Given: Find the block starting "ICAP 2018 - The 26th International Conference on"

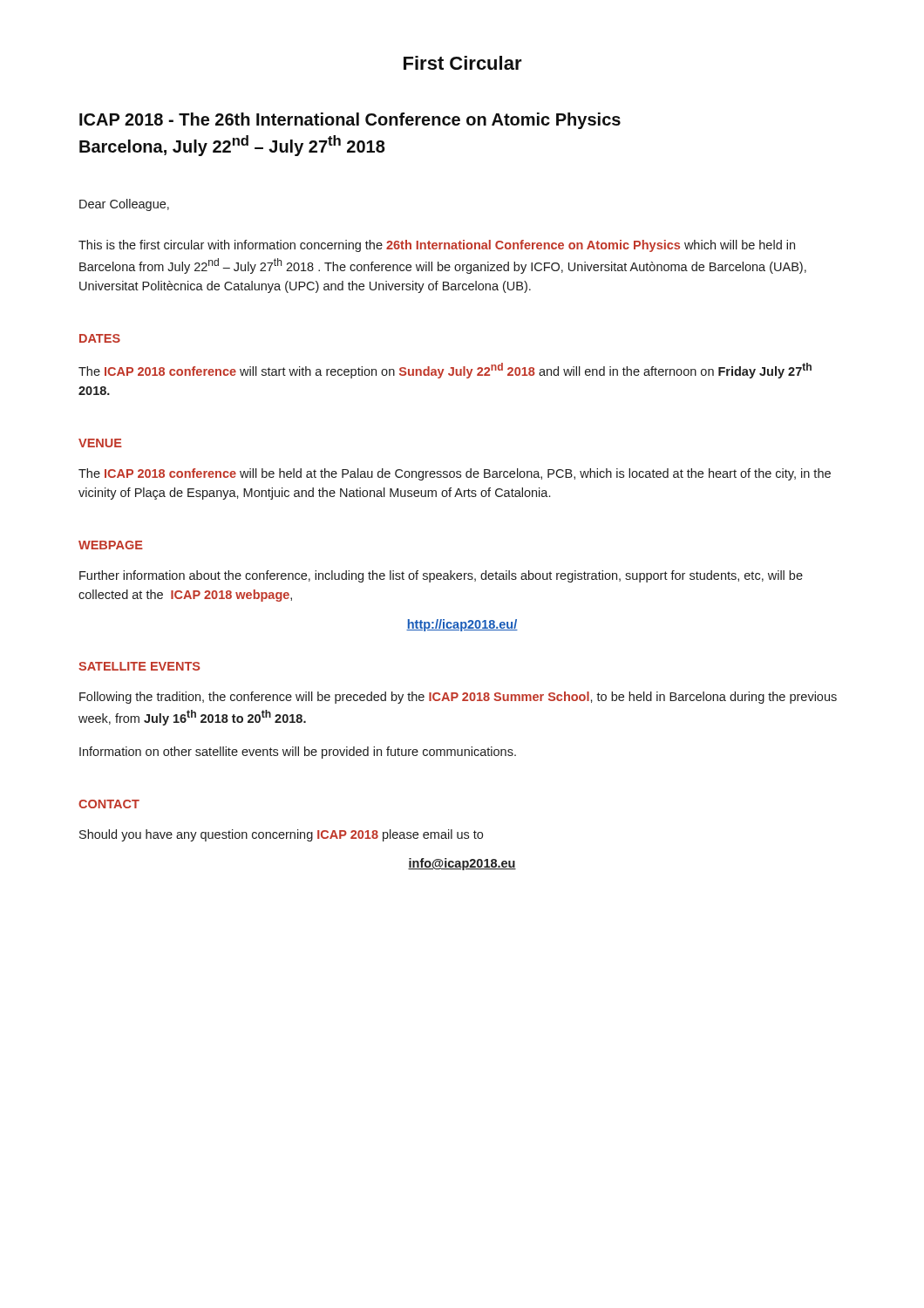Looking at the screenshot, I should click(462, 133).
